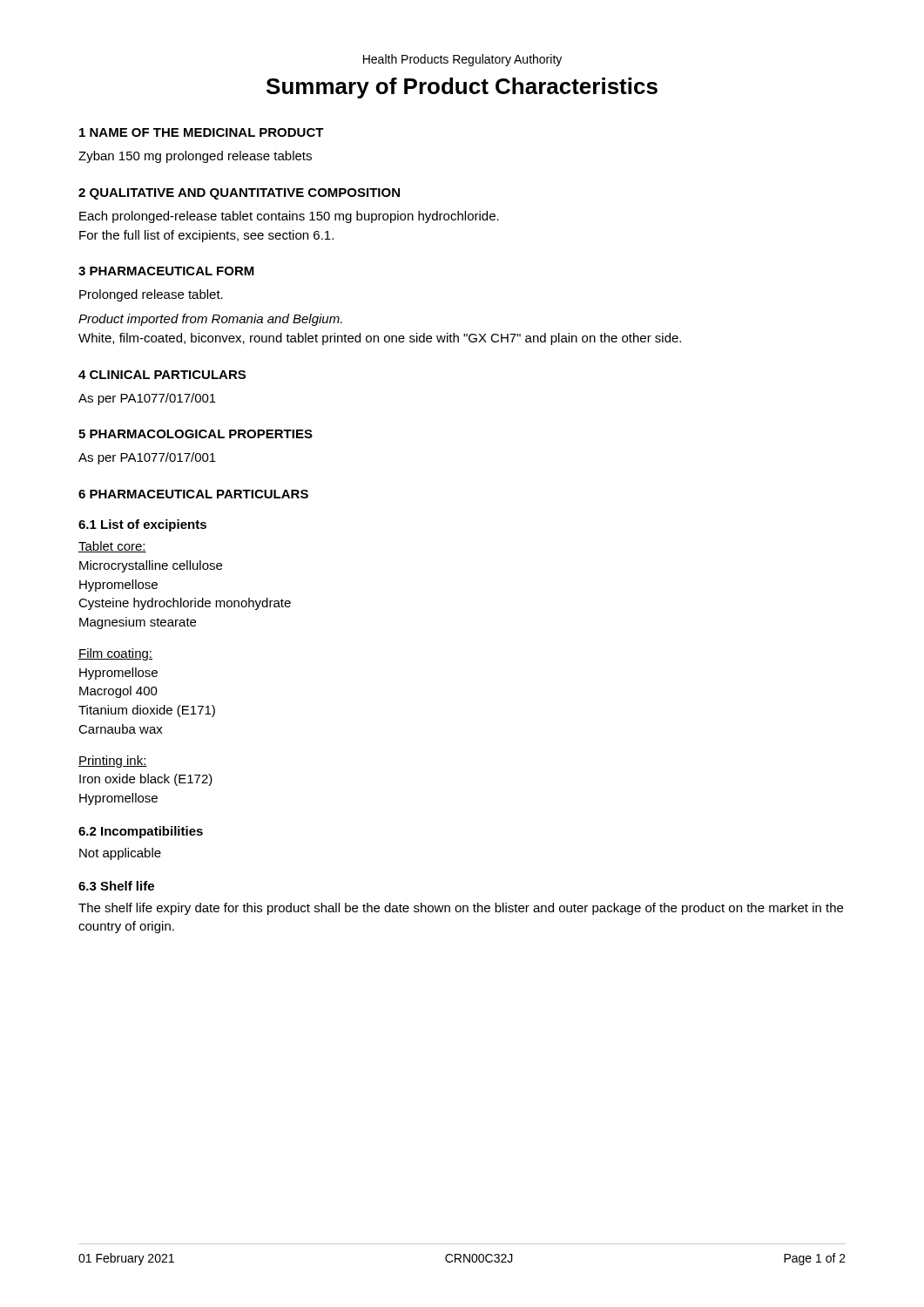Point to "Printing ink: Iron oxide black (E172) Hypromellose"

[113, 762]
